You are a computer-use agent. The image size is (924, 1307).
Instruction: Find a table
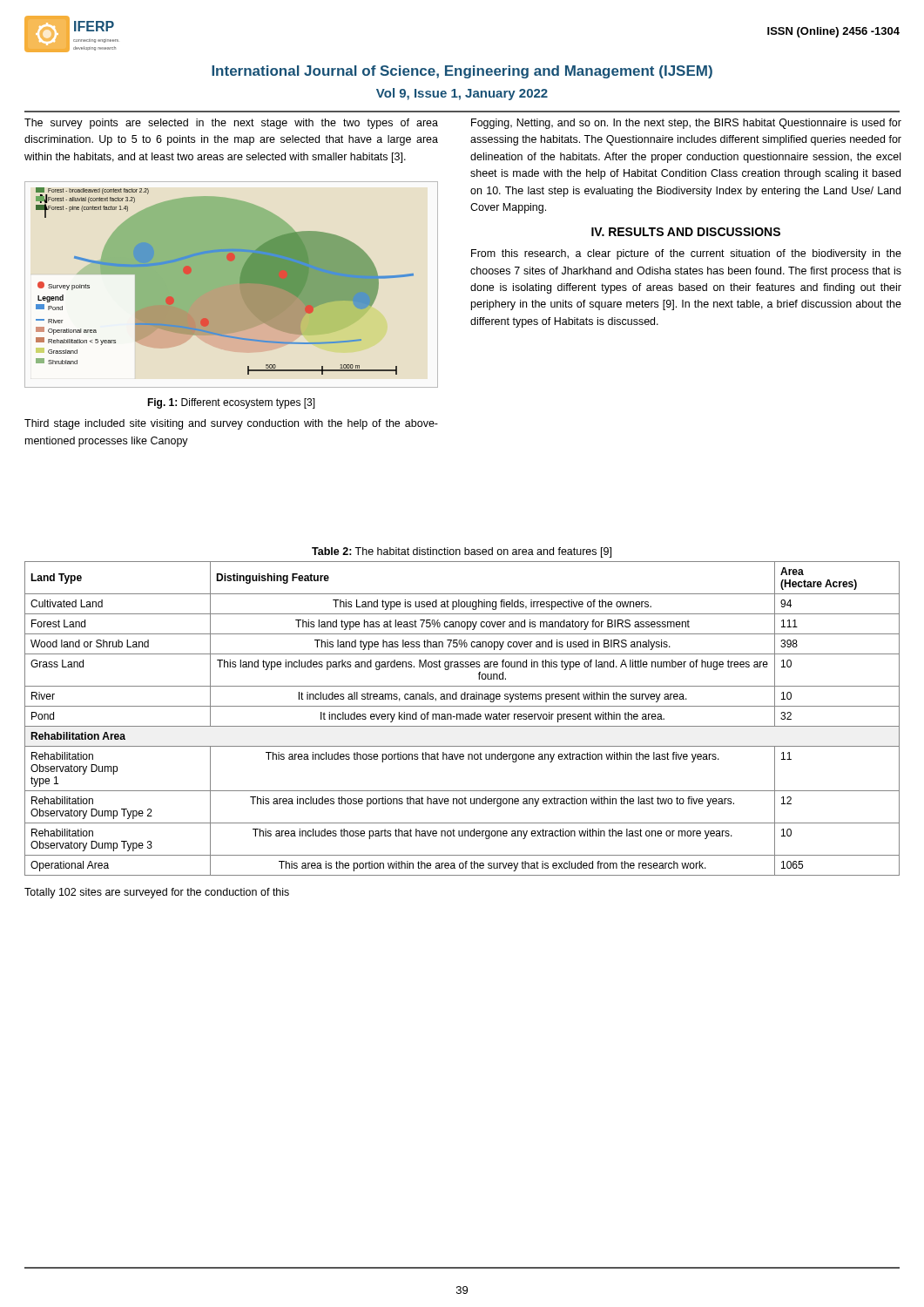pyautogui.click(x=462, y=718)
